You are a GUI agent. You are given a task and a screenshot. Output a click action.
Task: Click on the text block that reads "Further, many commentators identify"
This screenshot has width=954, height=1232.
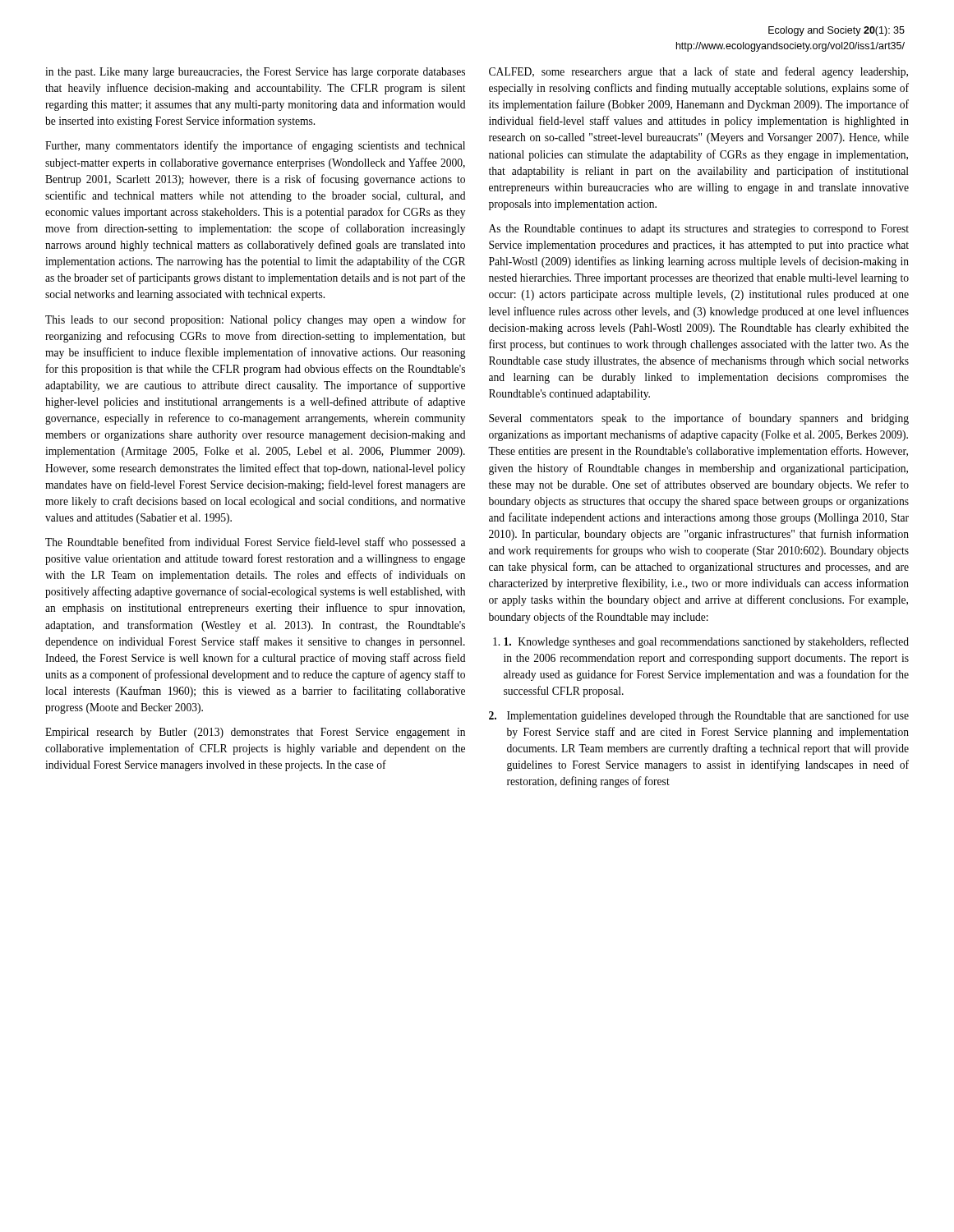click(255, 221)
